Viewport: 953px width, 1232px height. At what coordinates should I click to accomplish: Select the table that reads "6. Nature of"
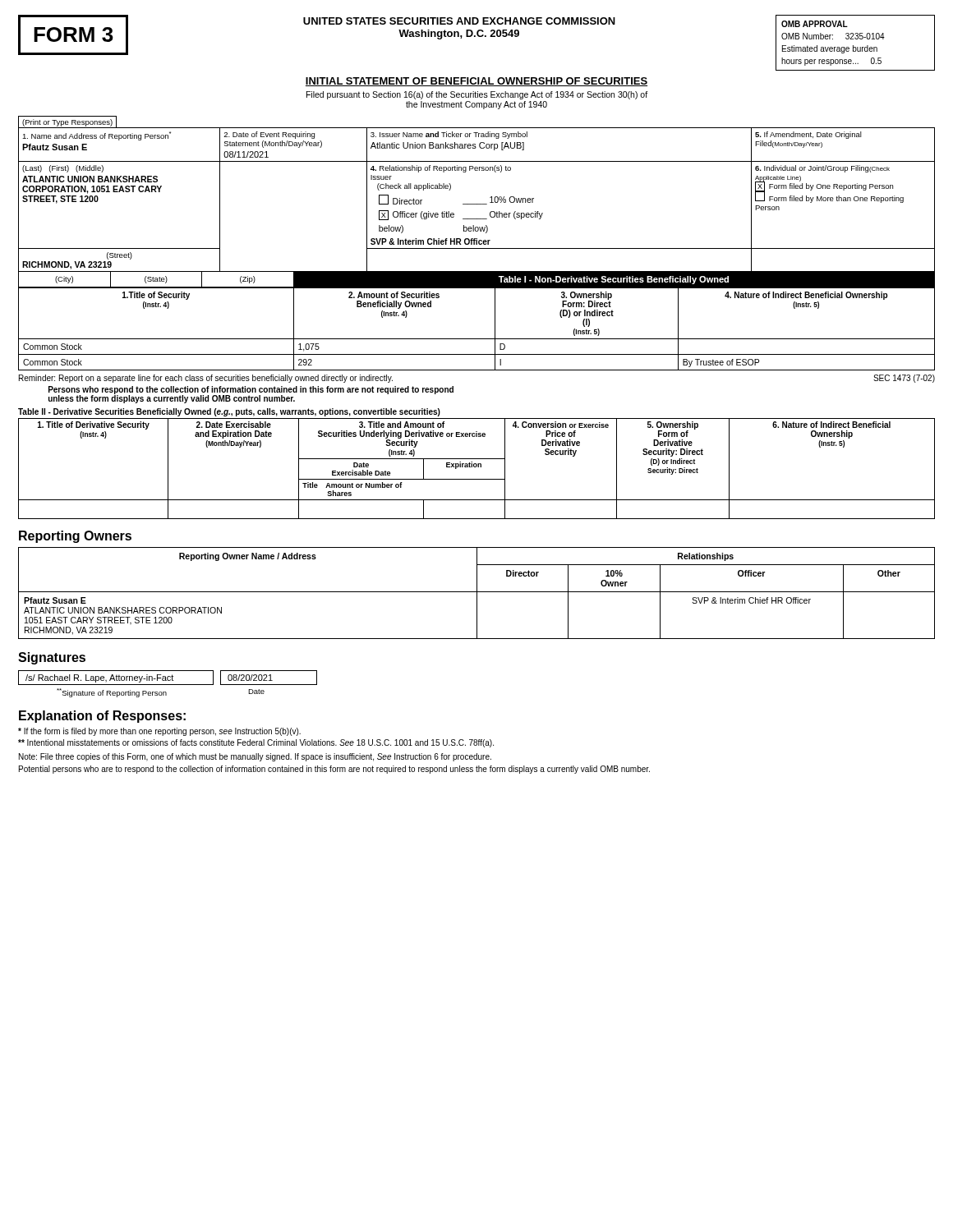click(476, 469)
